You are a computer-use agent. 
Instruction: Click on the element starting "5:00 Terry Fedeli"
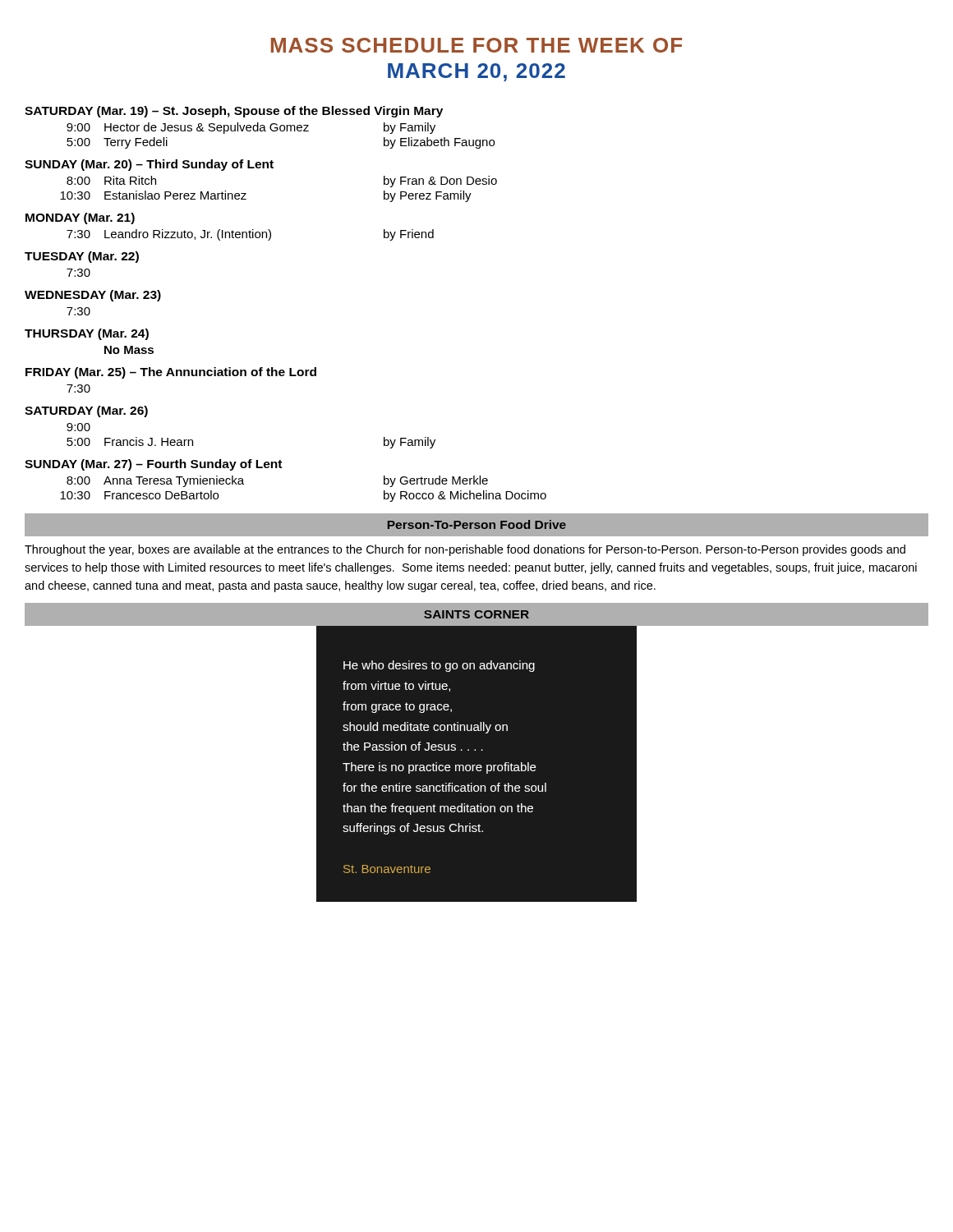[260, 142]
